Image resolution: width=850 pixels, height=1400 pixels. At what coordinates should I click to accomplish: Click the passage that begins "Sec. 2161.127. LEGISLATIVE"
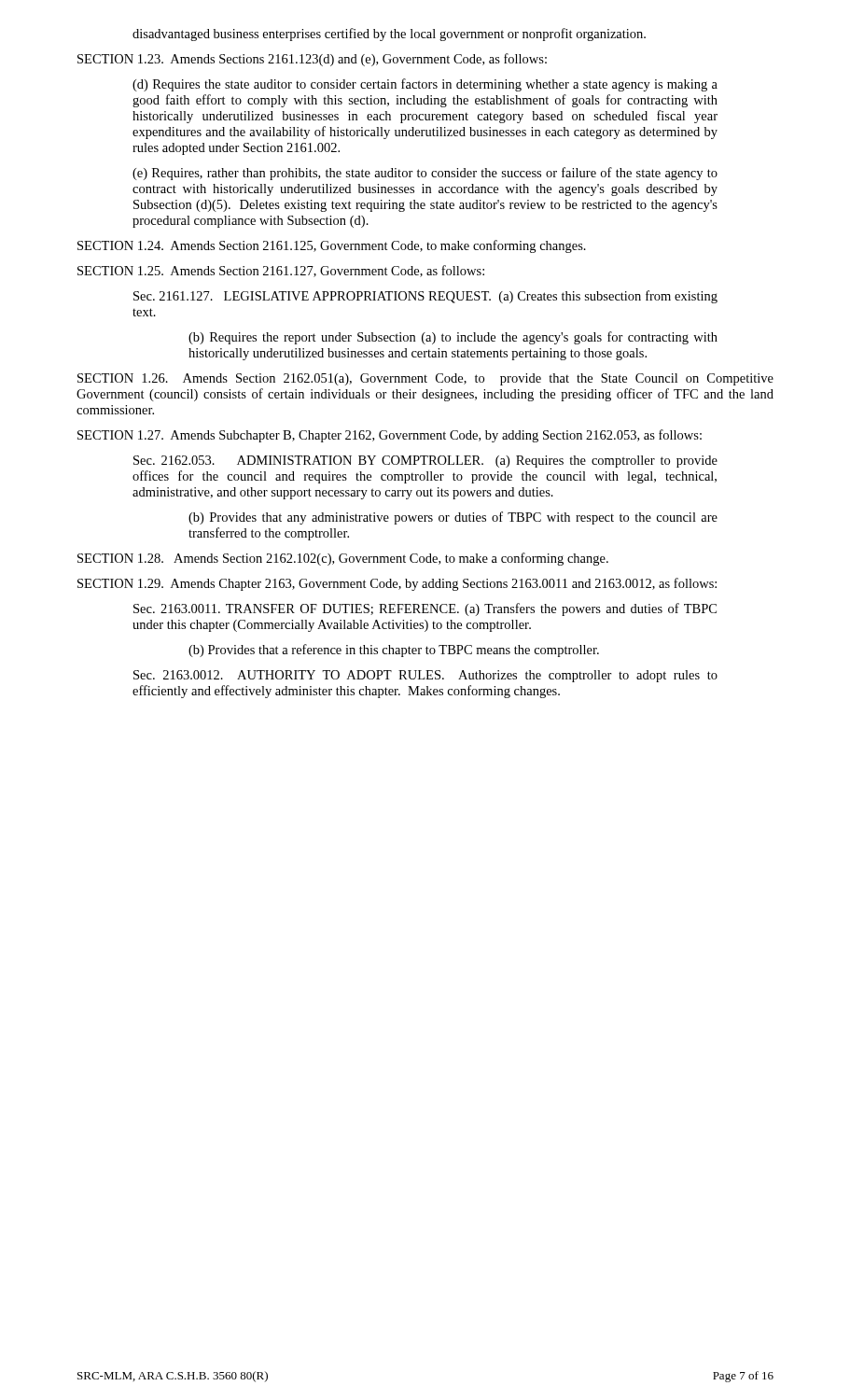pyautogui.click(x=425, y=304)
